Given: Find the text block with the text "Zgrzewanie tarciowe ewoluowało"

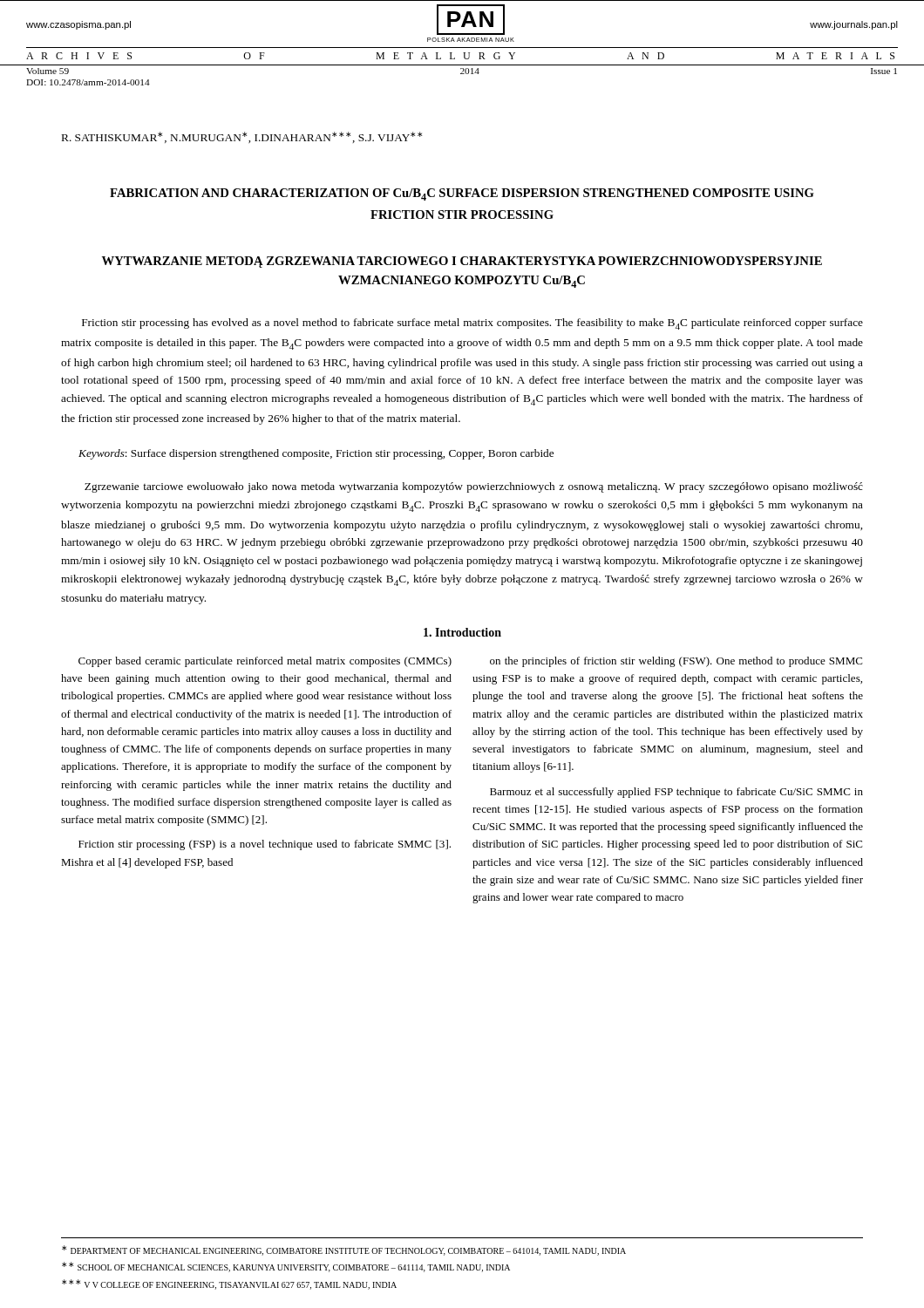Looking at the screenshot, I should pos(462,542).
